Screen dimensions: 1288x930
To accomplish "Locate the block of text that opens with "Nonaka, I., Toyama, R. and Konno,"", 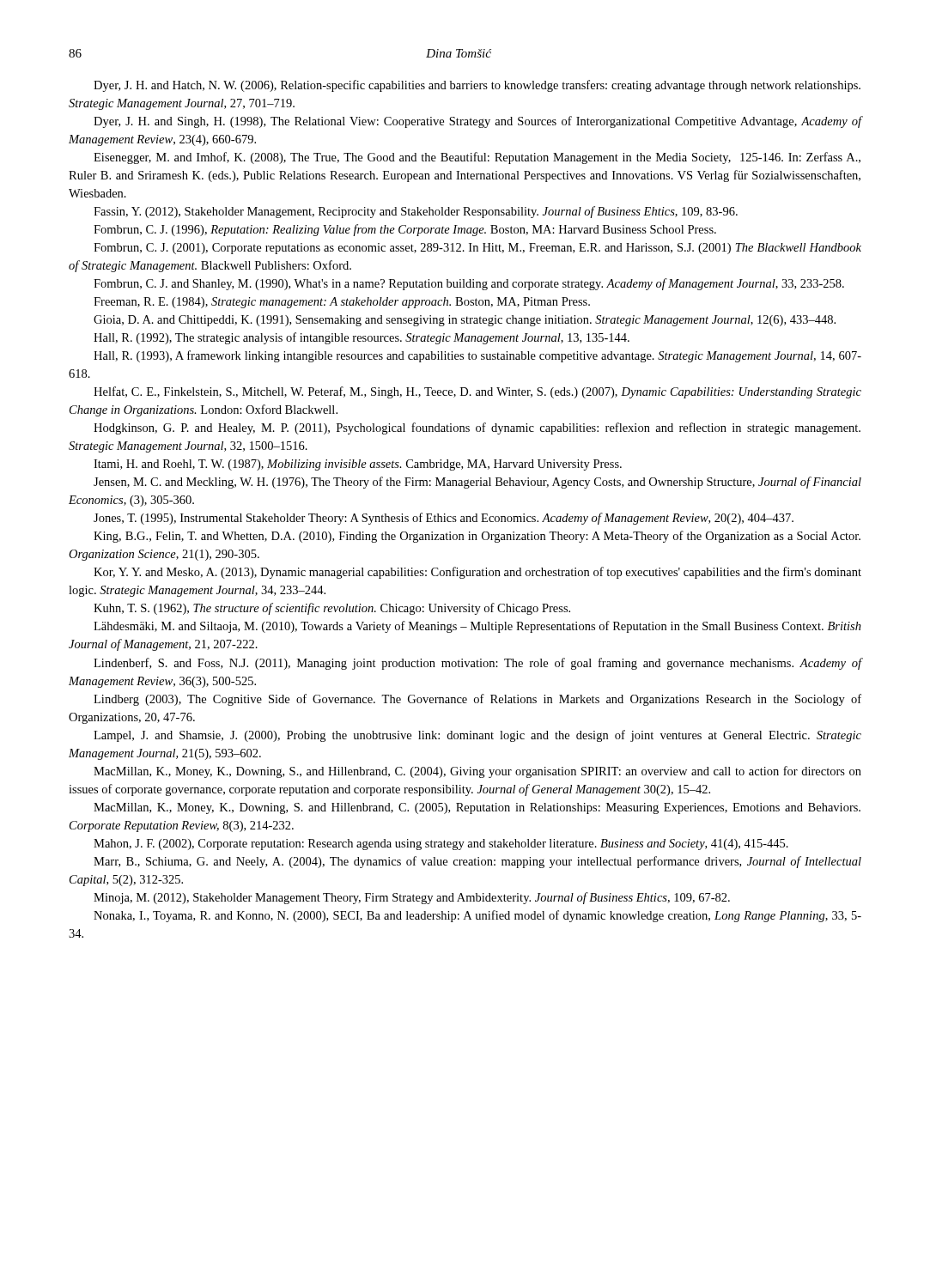I will (465, 924).
